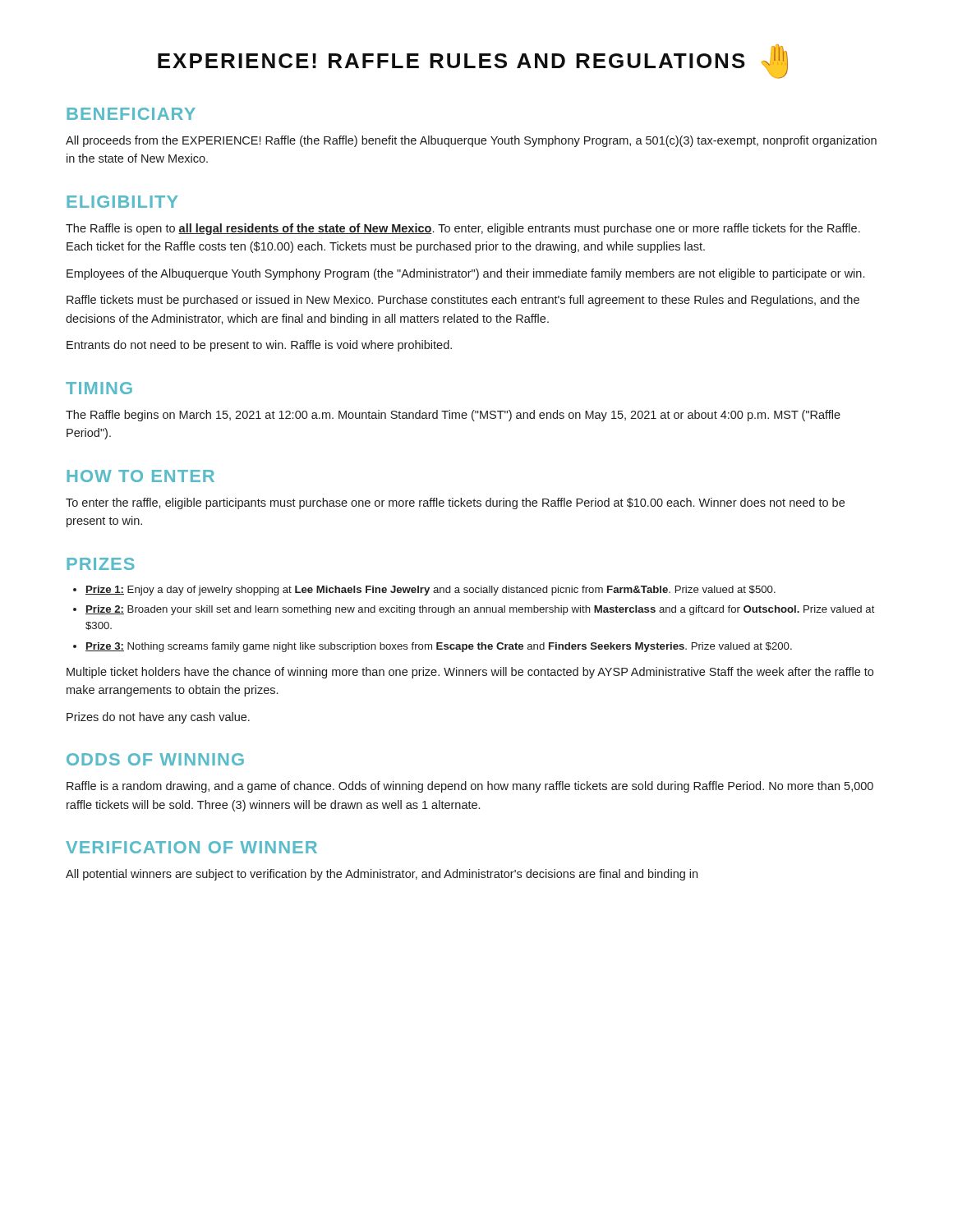Click where it says "ODDS OF WINNING"

click(156, 759)
